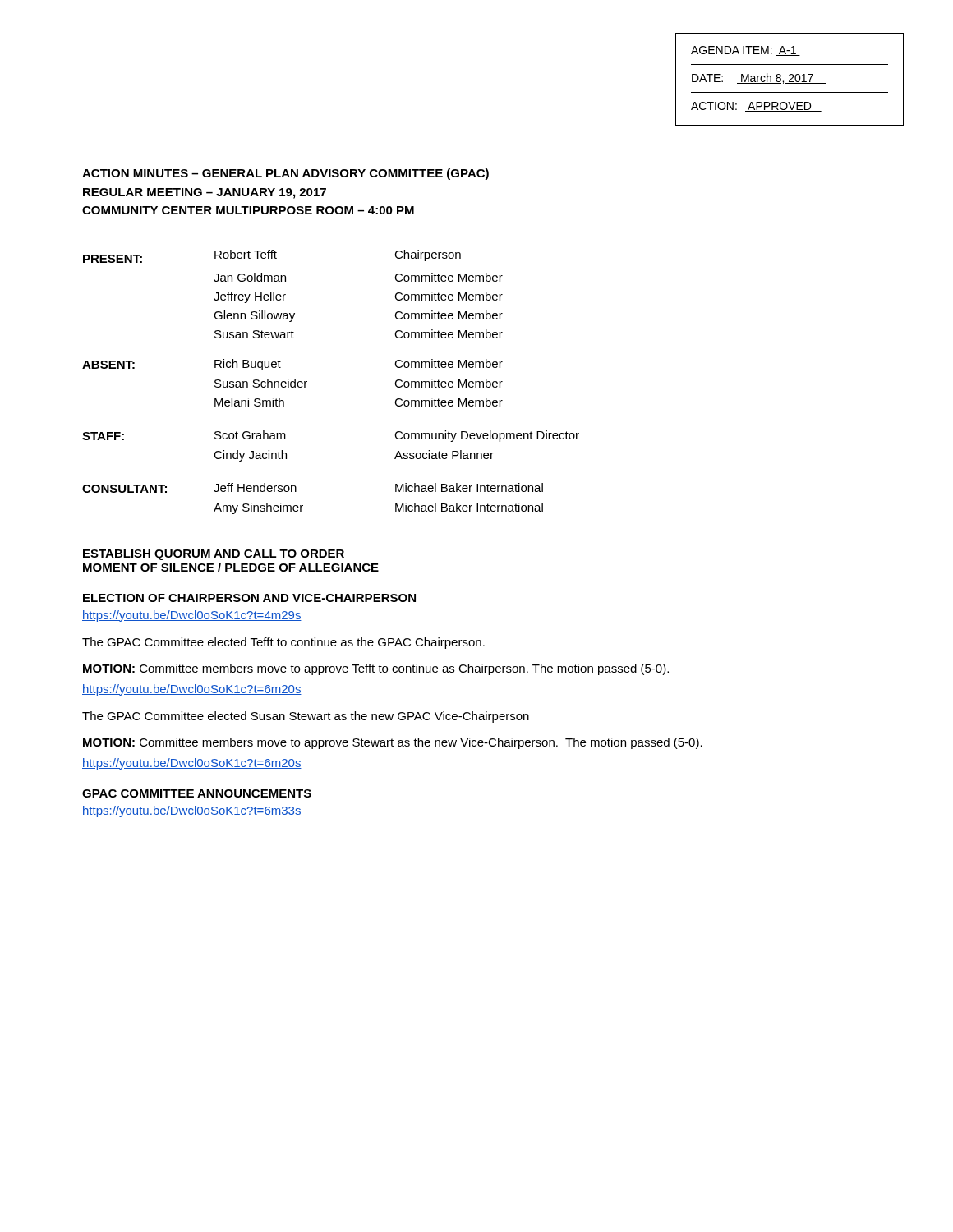Image resolution: width=953 pixels, height=1232 pixels.
Task: Find the text starting "ACTION MINUTES – GENERAL PLAN ADVISORY"
Action: 286,191
